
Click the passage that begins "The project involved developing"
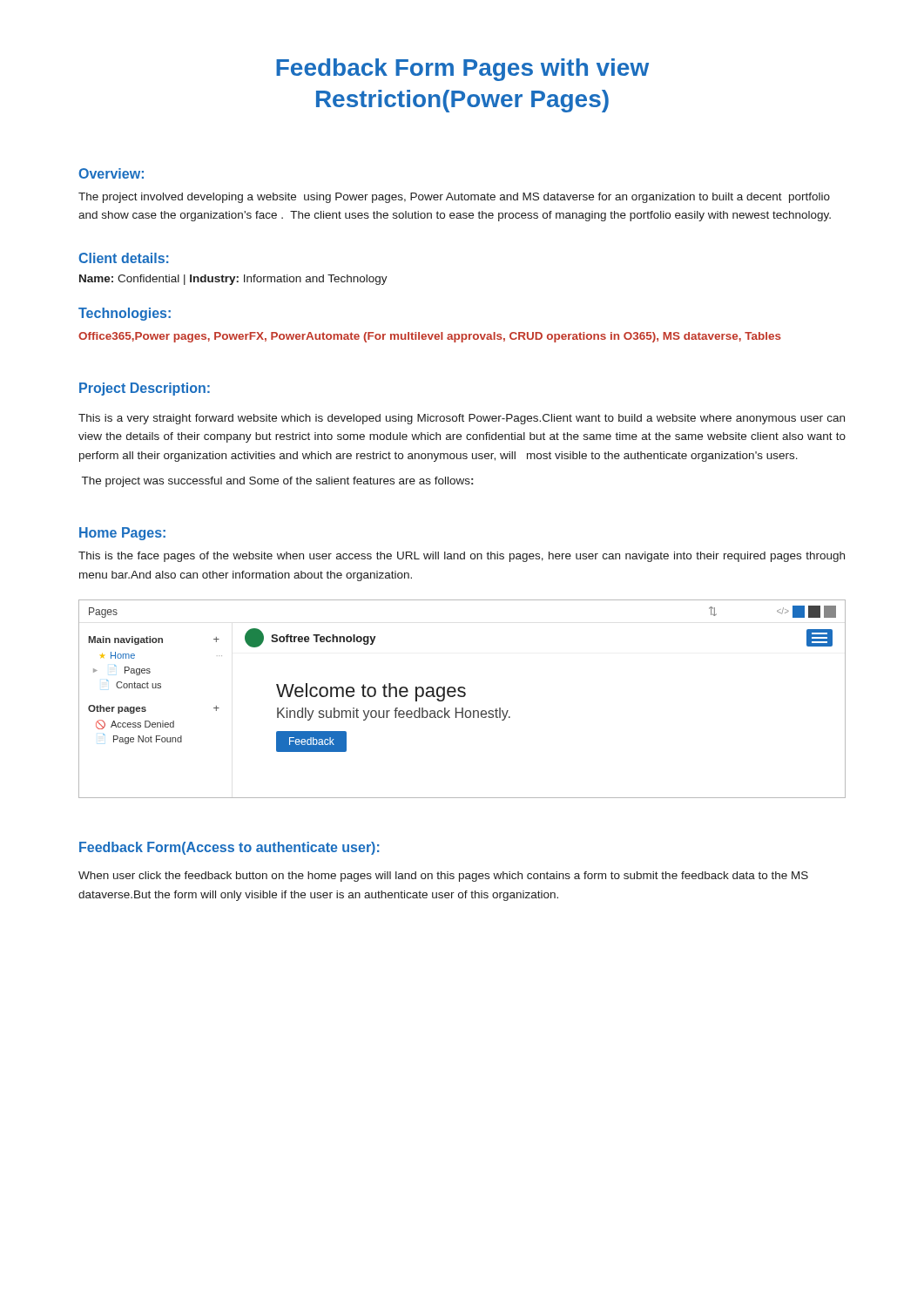coord(462,206)
